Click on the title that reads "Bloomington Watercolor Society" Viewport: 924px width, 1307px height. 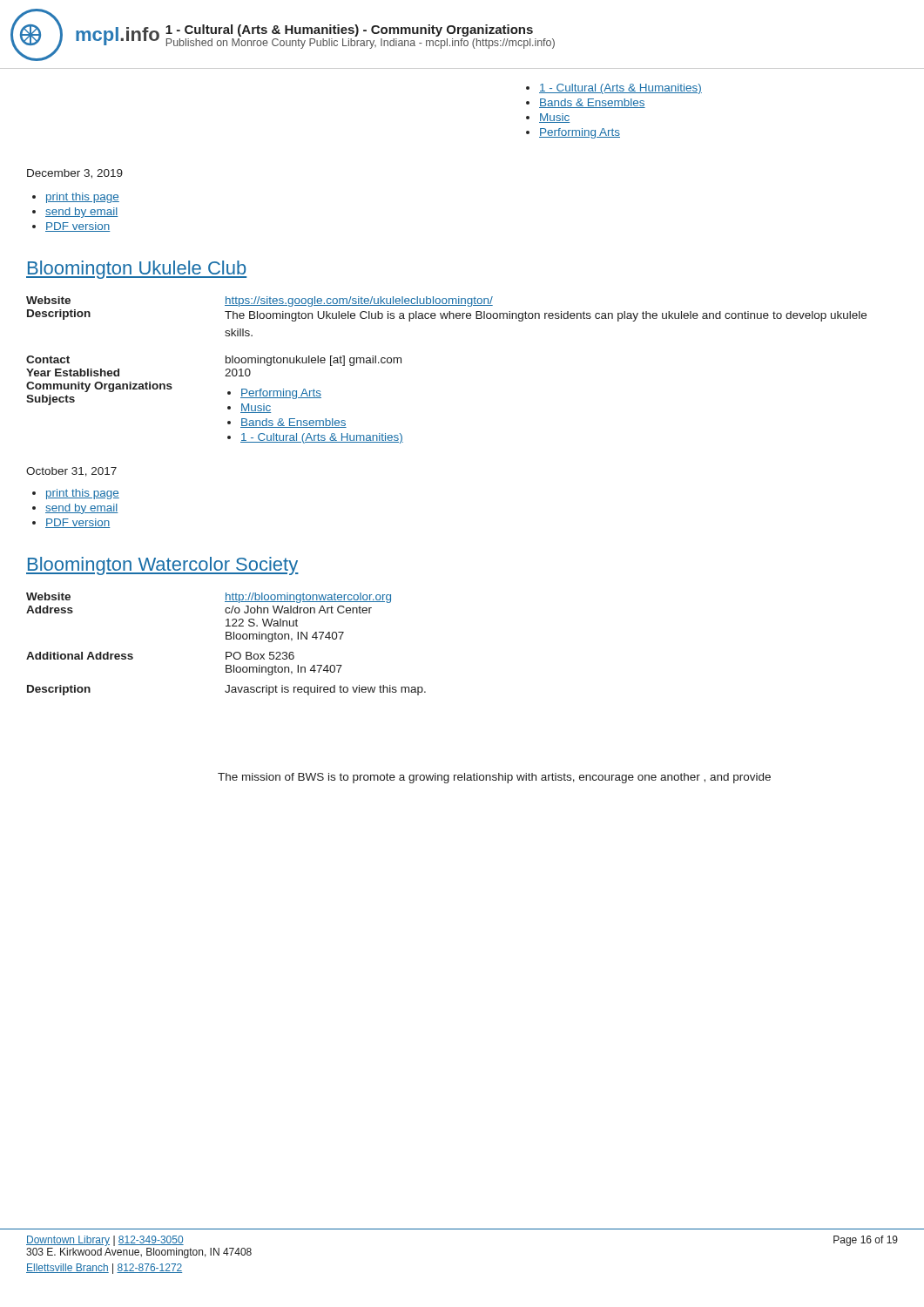pyautogui.click(x=162, y=564)
